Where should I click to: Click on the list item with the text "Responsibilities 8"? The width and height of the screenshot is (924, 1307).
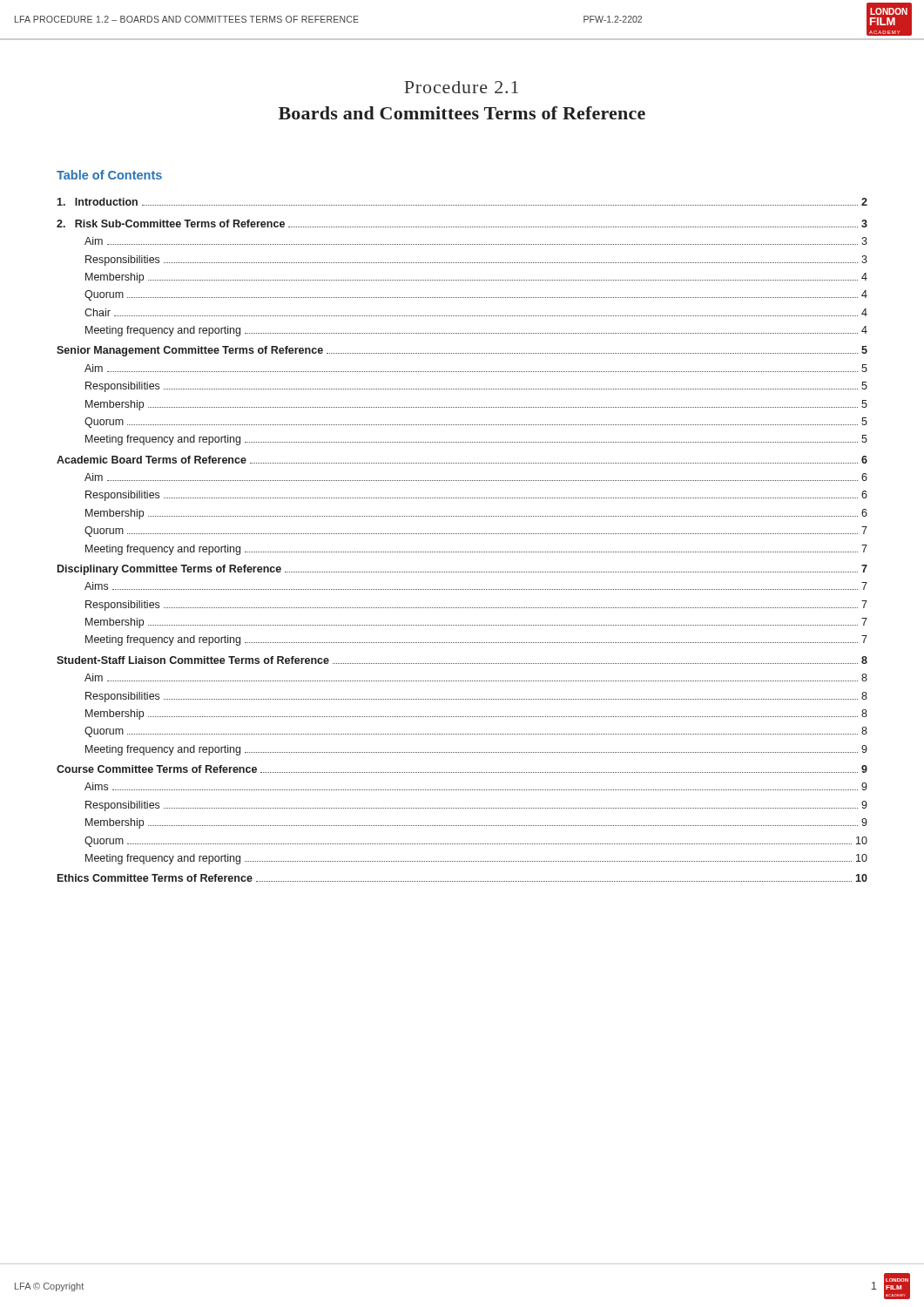point(476,696)
